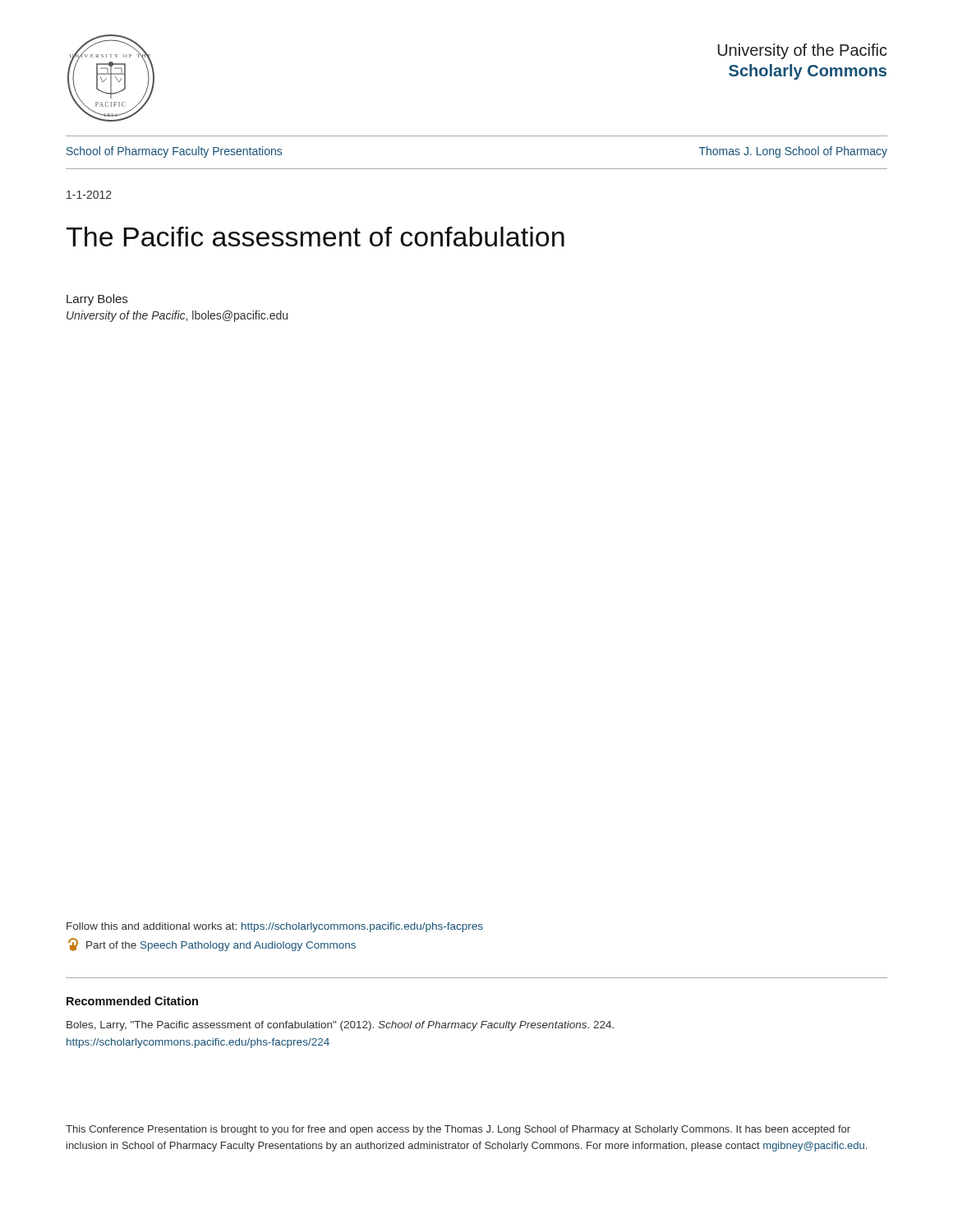Find the block on this page that starts "Larry Boles University of the Pacific,"
953x1232 pixels.
coord(177,307)
